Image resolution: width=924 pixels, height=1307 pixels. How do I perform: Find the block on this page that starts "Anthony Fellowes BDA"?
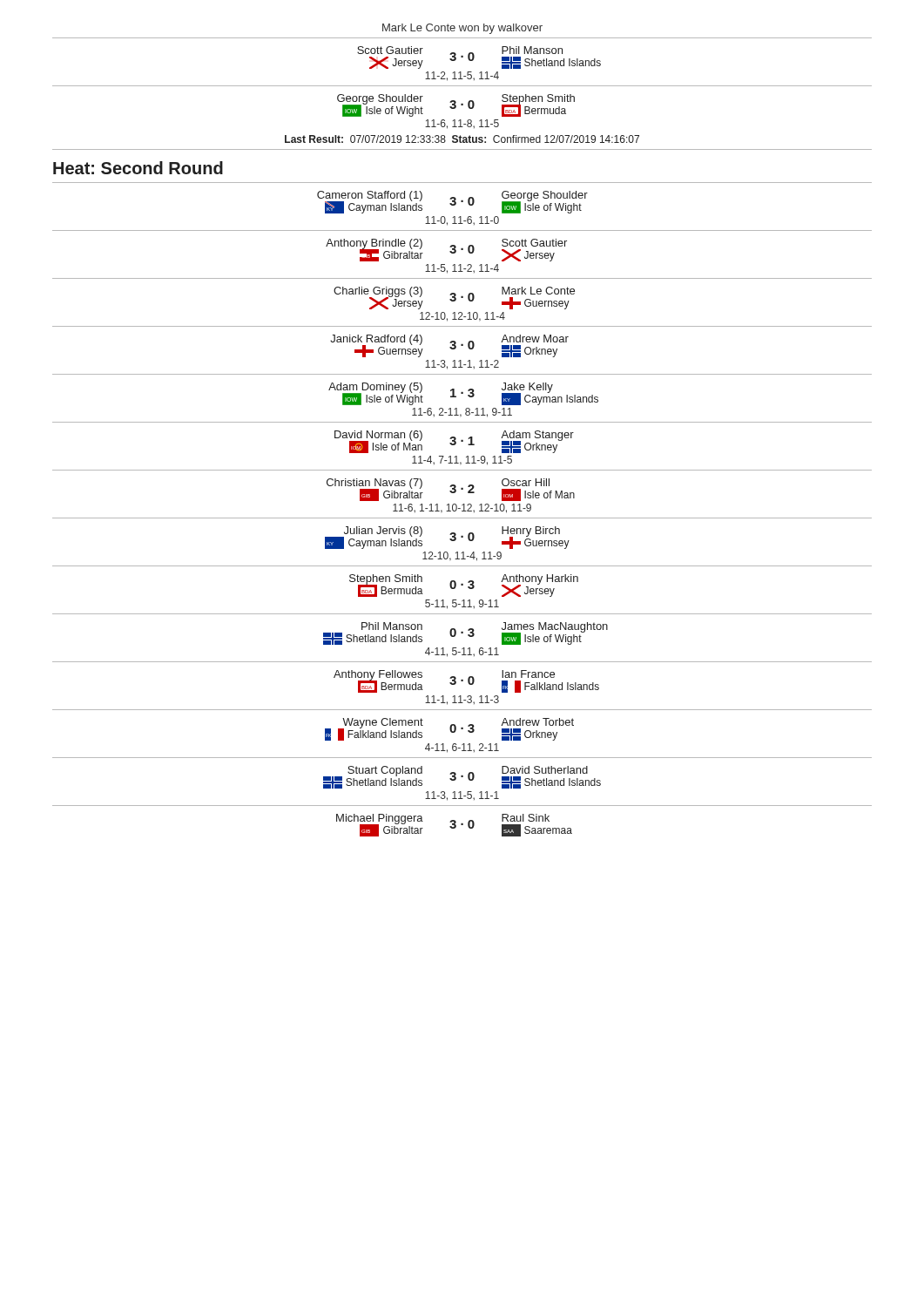(x=462, y=687)
